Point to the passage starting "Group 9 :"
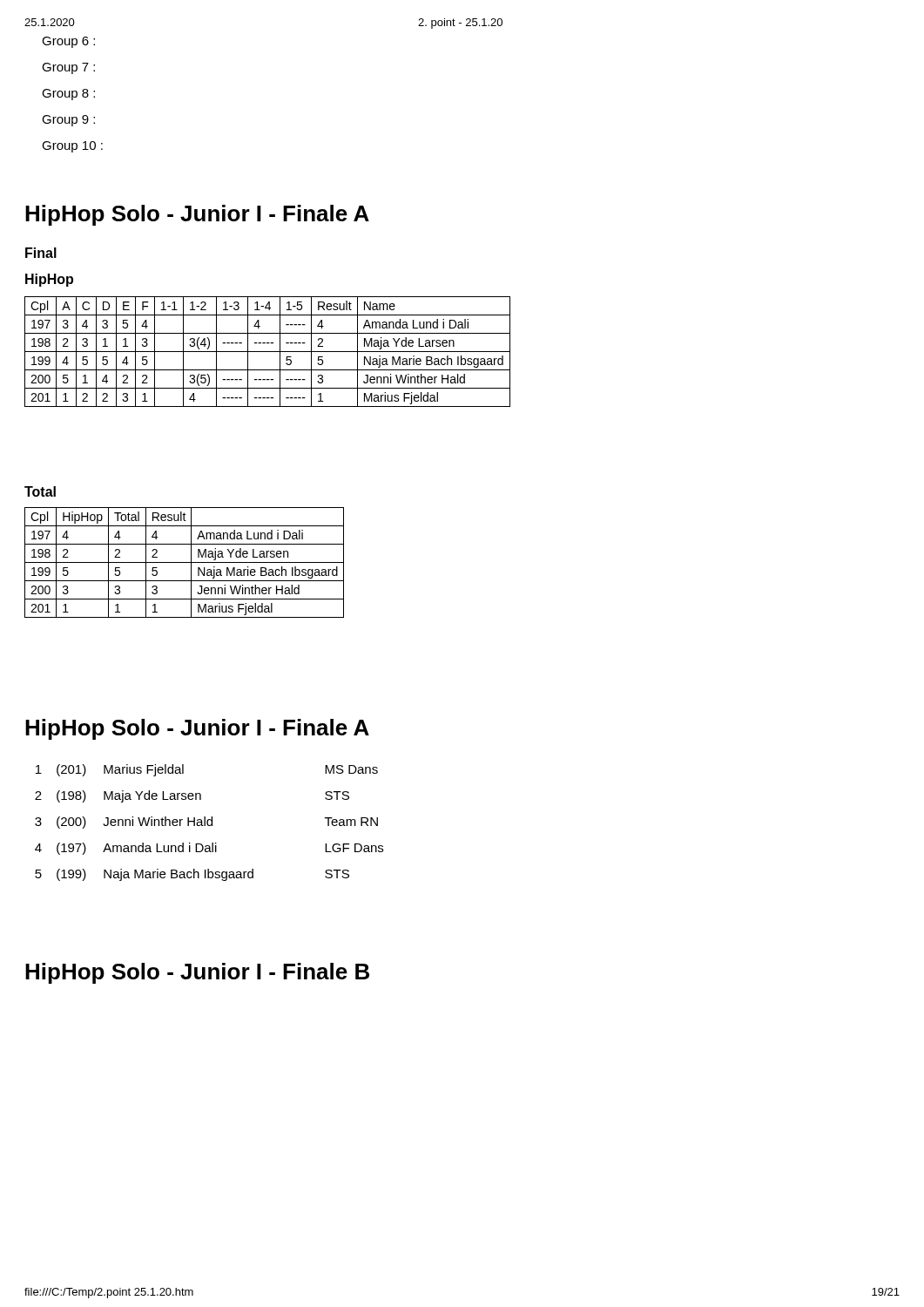 69,119
